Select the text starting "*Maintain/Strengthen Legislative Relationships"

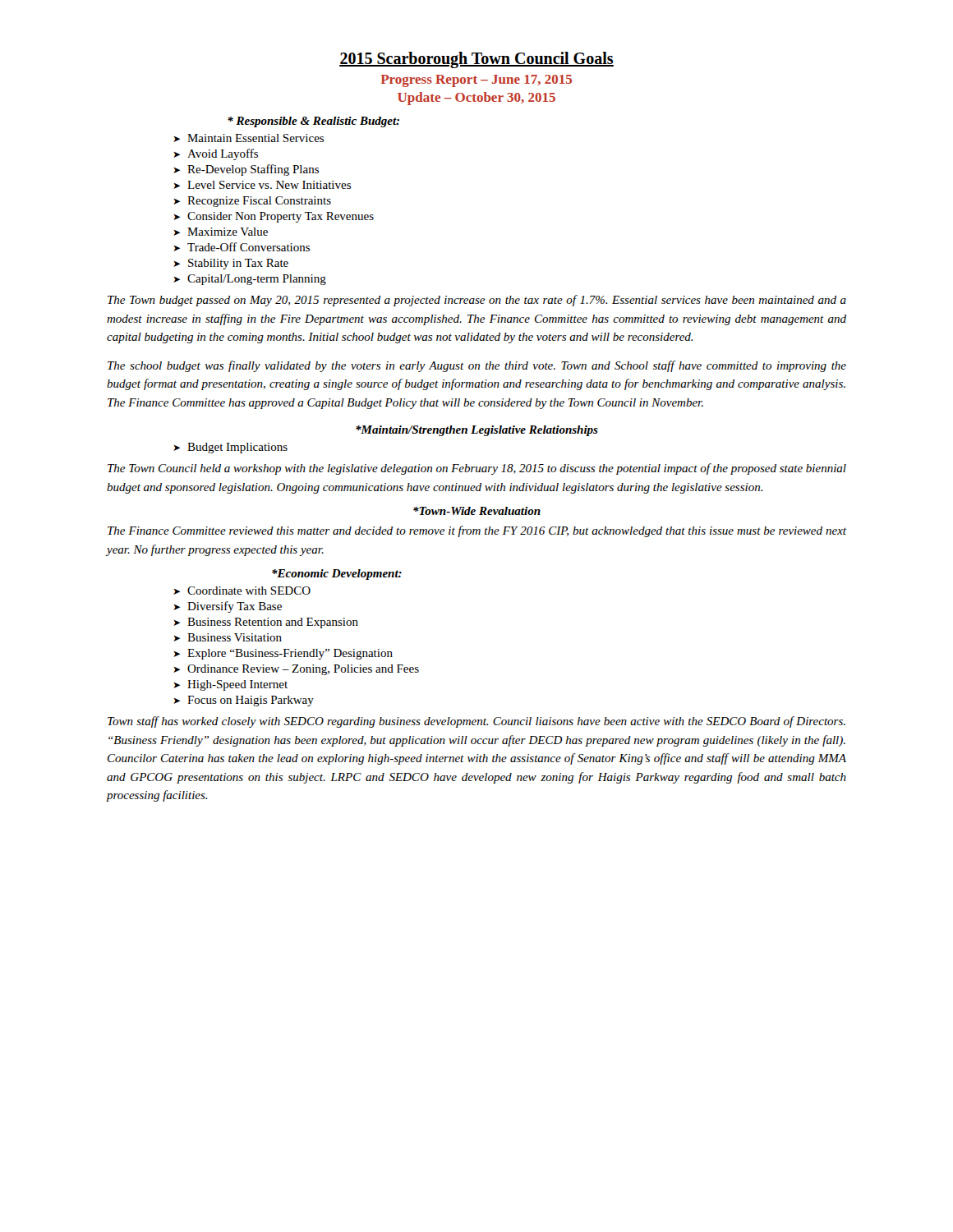(x=476, y=430)
